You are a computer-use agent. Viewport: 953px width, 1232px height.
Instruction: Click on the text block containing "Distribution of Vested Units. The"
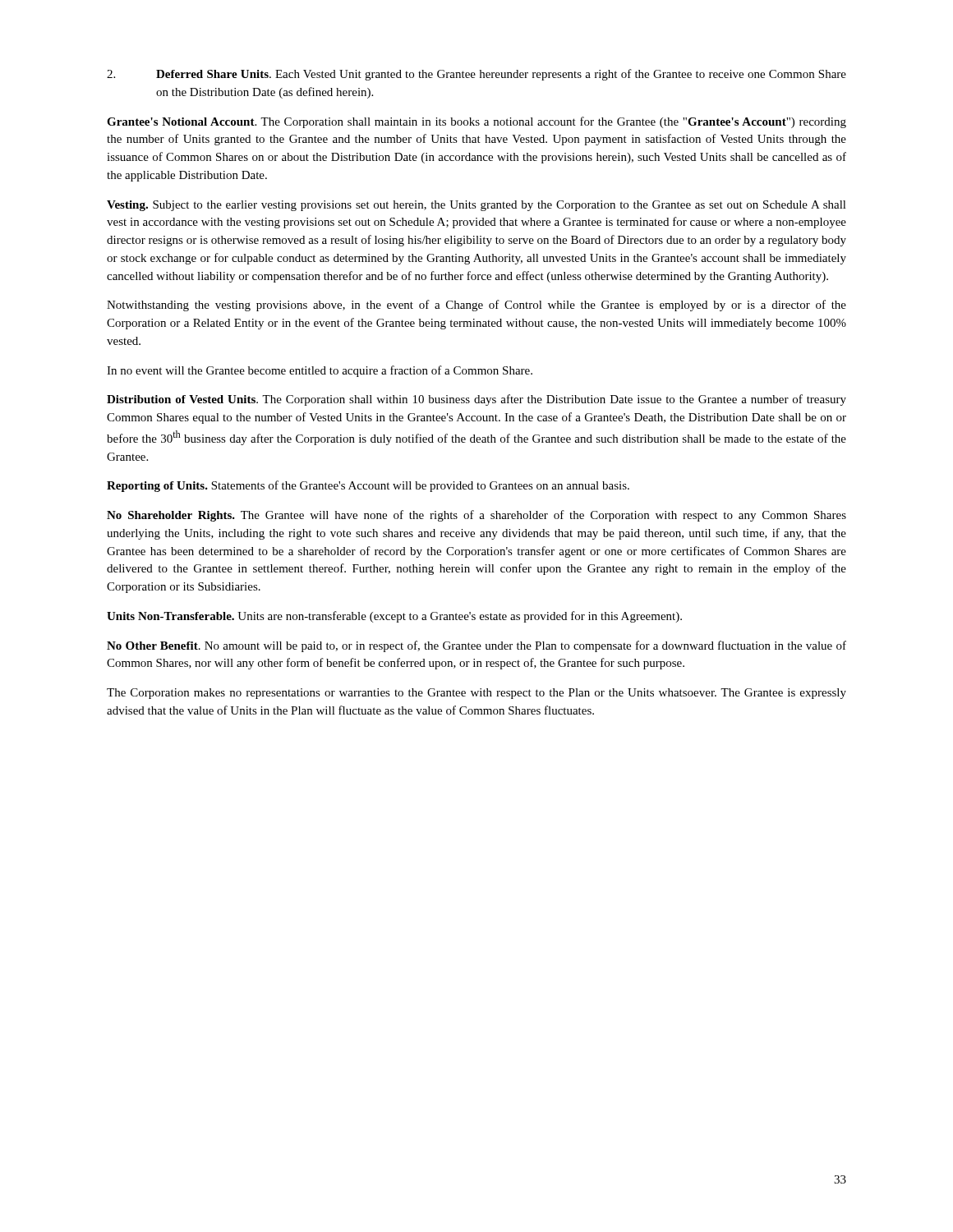[476, 429]
